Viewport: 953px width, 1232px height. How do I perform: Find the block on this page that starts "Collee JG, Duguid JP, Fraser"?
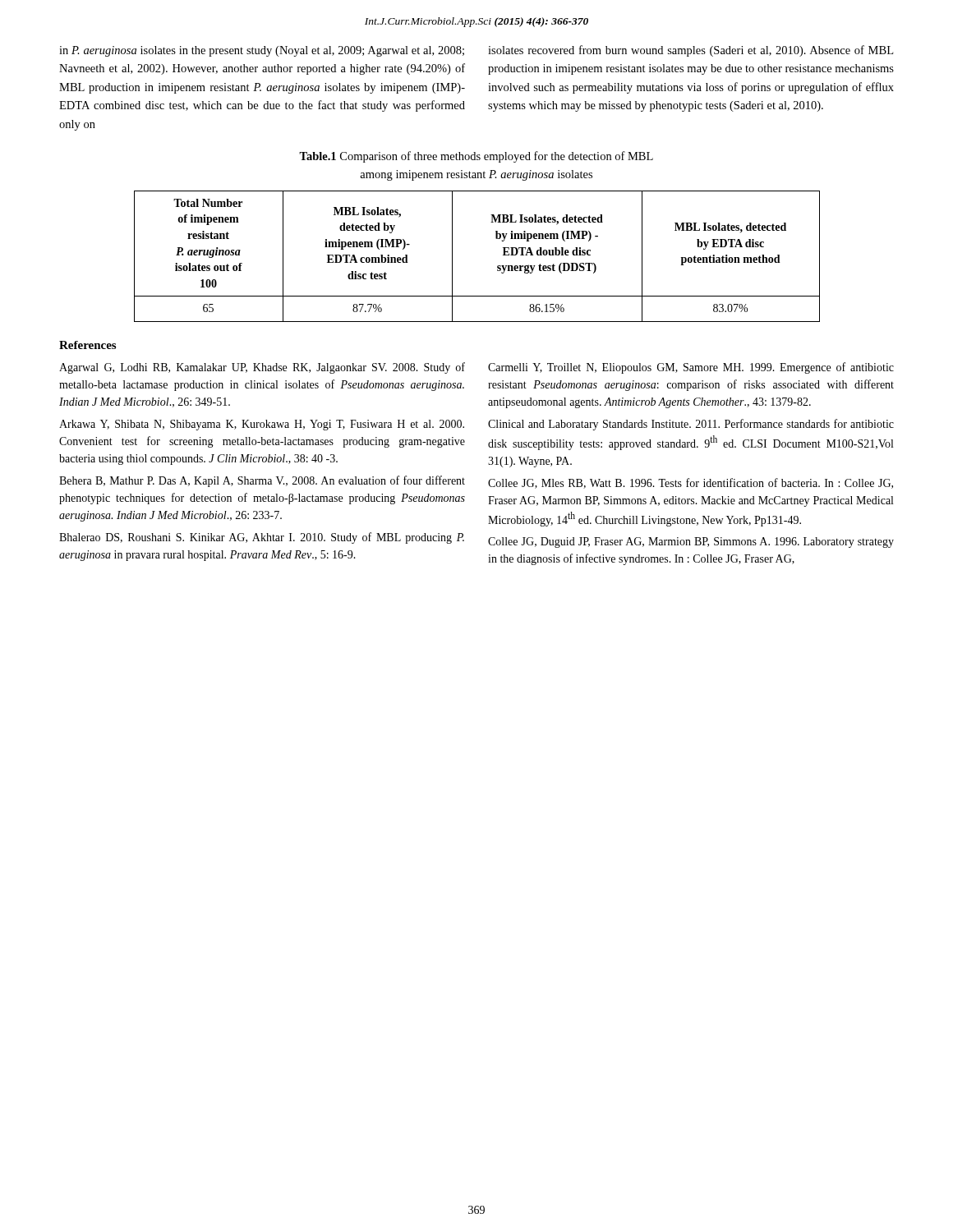click(691, 551)
